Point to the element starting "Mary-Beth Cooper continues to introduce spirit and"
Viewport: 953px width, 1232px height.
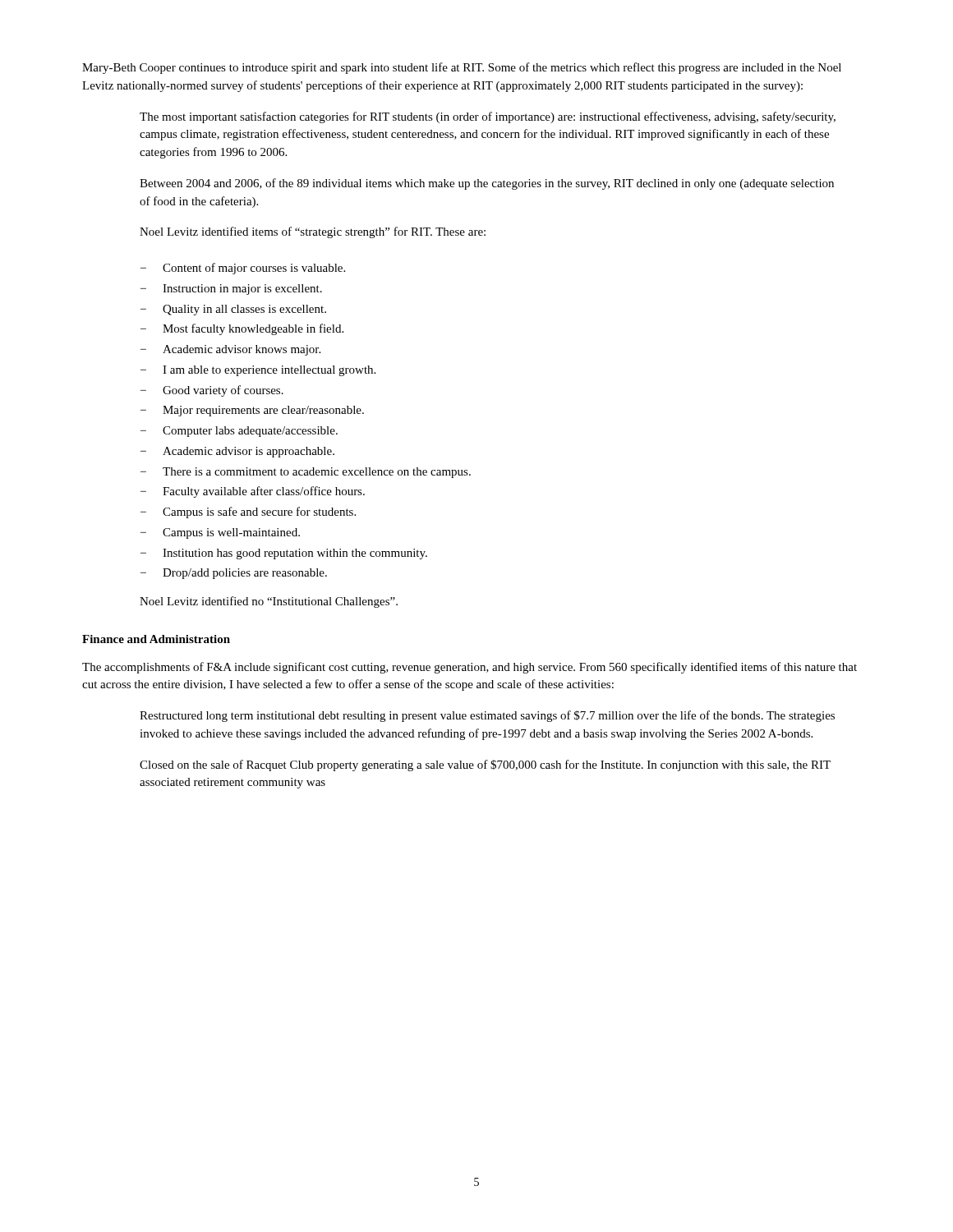tap(462, 76)
